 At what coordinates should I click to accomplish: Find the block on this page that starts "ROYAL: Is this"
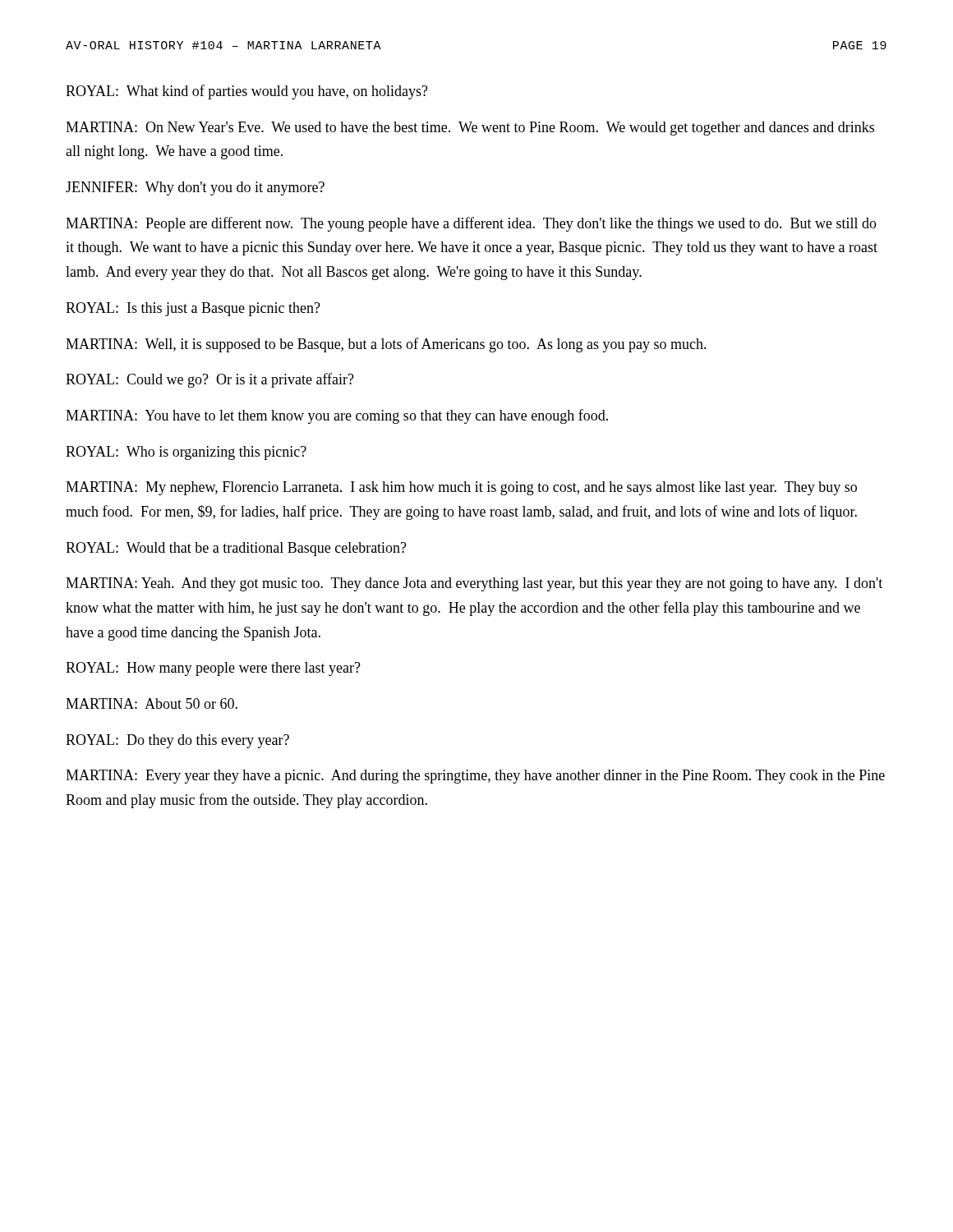click(x=193, y=308)
